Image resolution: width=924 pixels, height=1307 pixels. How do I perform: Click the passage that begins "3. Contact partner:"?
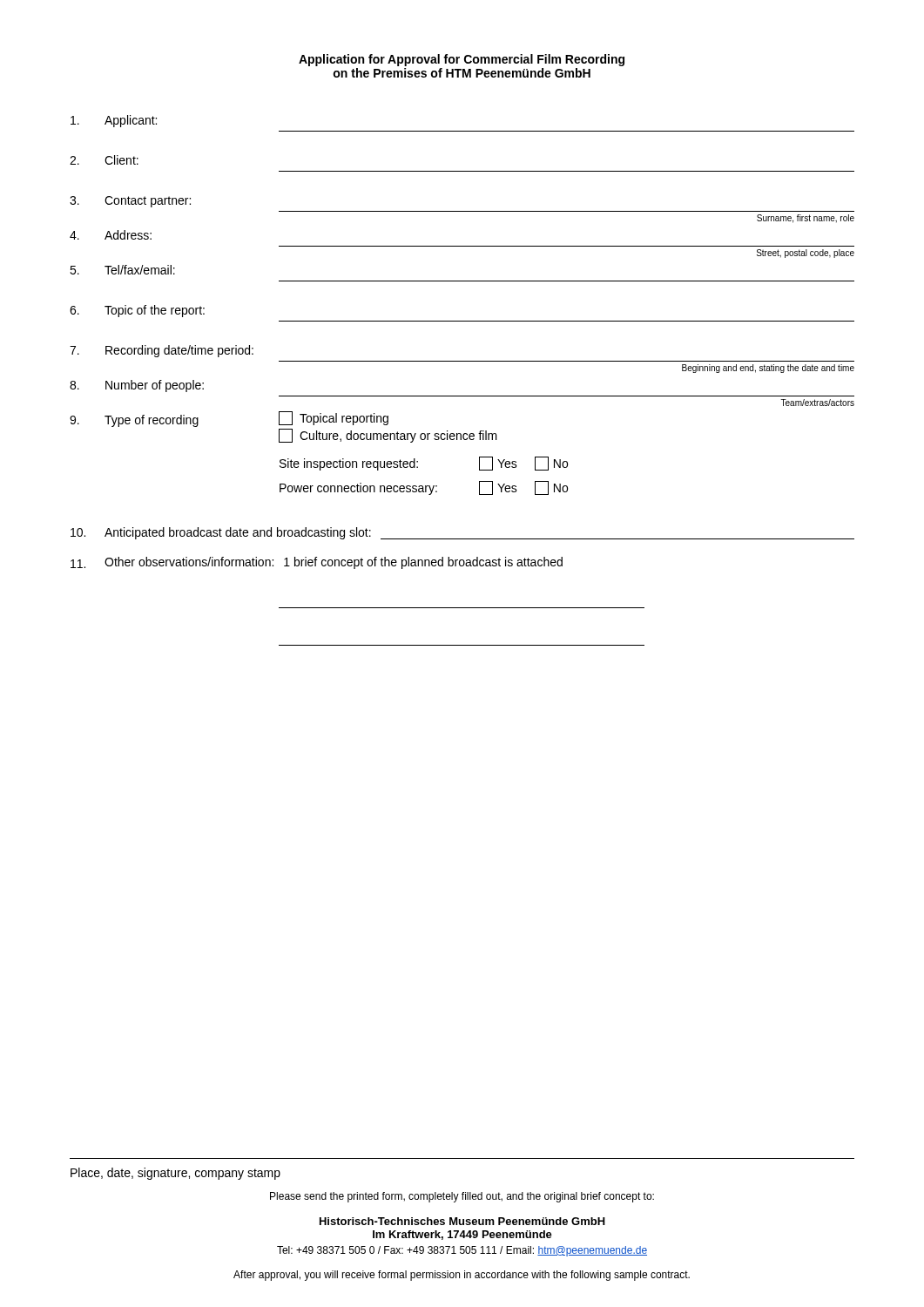[x=462, y=207]
